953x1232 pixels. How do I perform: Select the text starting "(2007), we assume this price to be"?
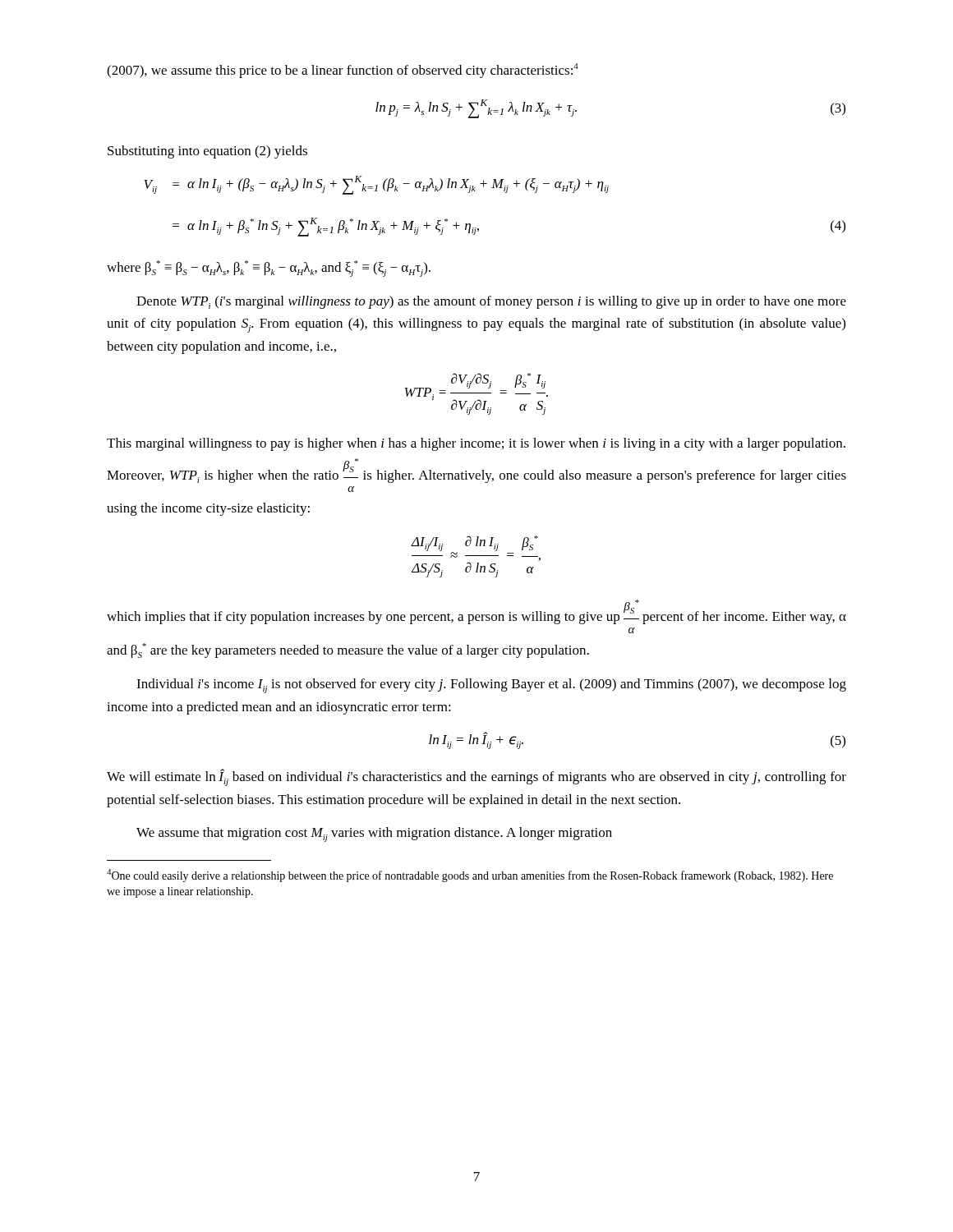pyautogui.click(x=343, y=69)
